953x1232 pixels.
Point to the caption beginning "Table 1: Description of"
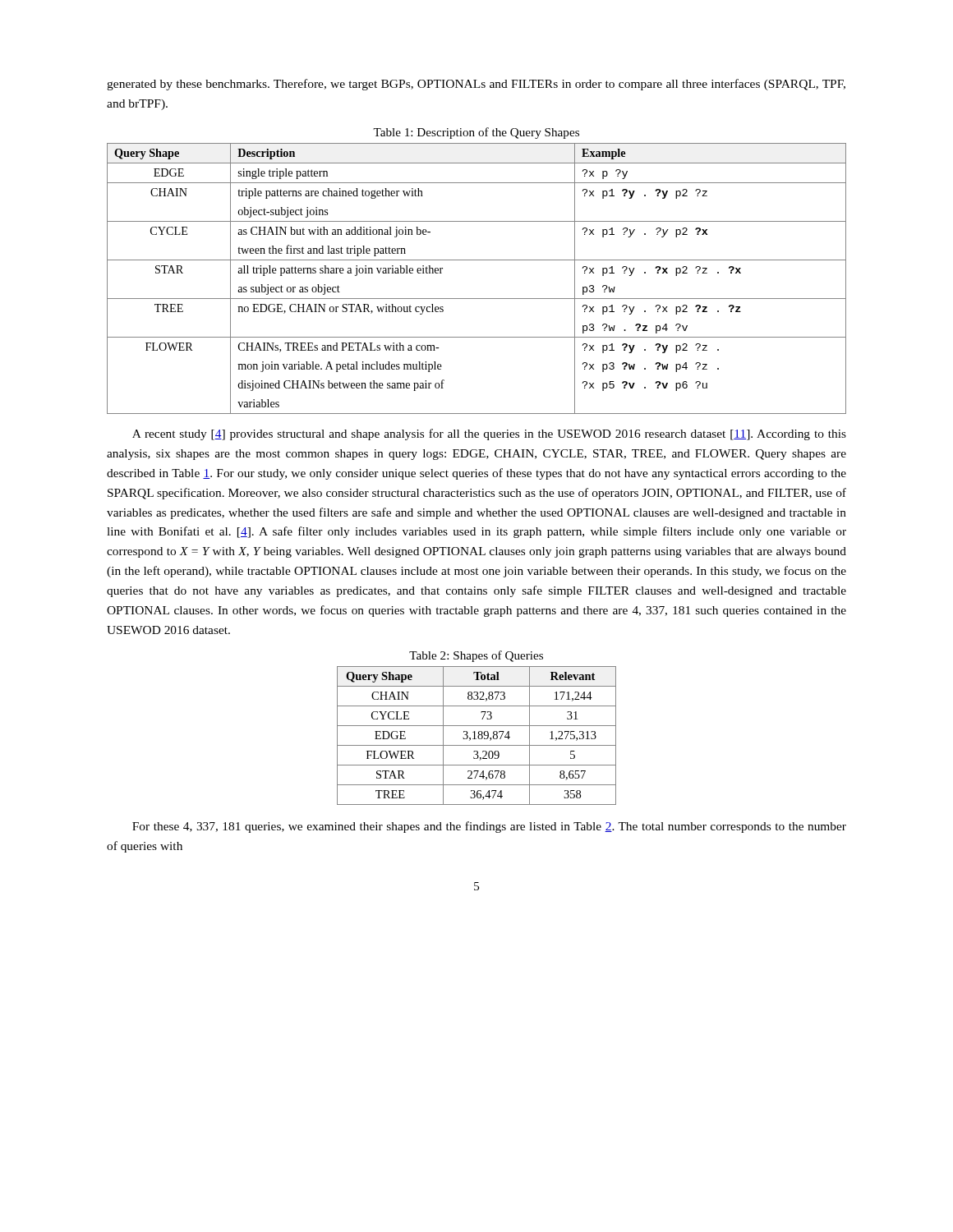pyautogui.click(x=476, y=132)
